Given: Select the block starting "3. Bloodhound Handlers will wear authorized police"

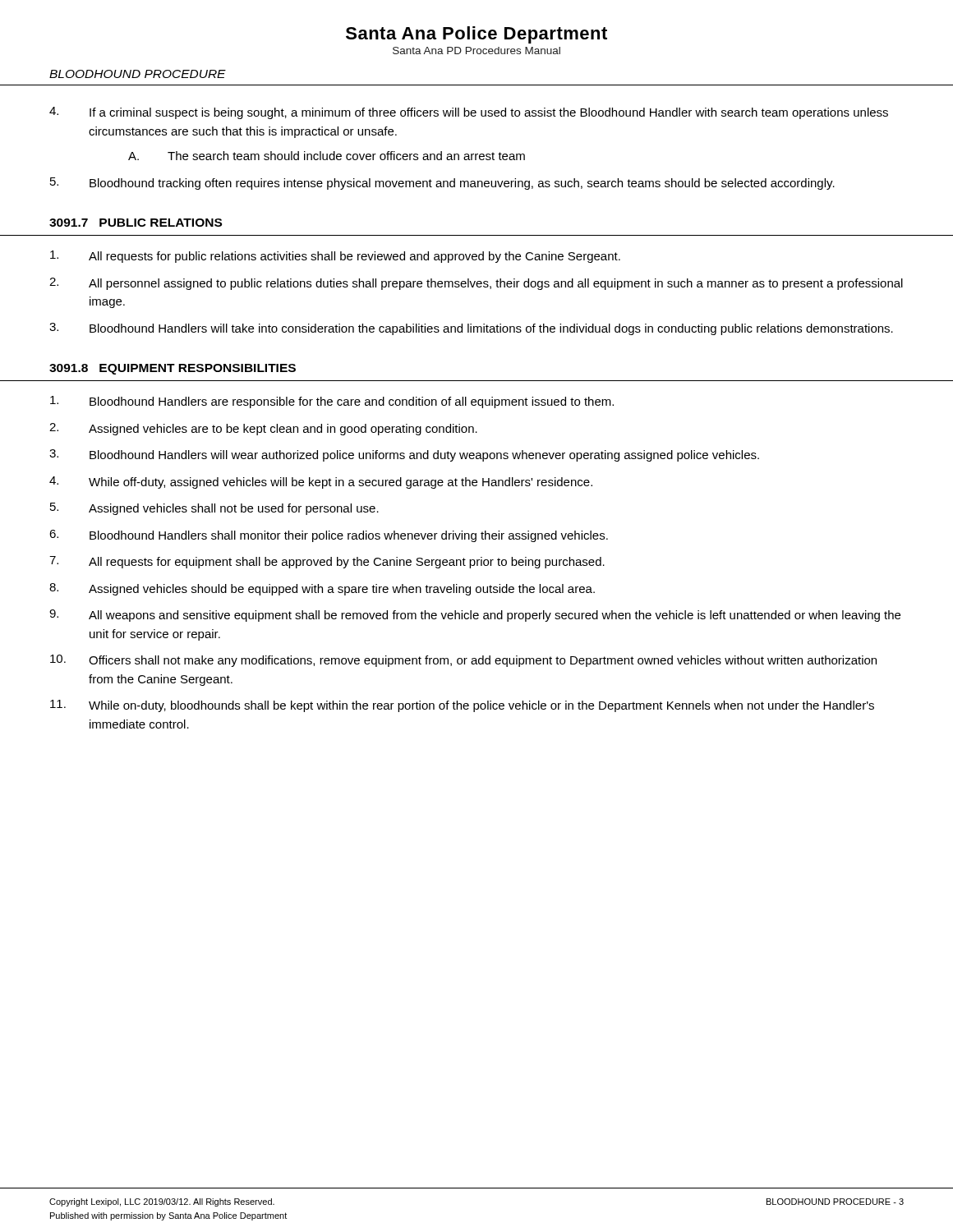Looking at the screenshot, I should 476,455.
